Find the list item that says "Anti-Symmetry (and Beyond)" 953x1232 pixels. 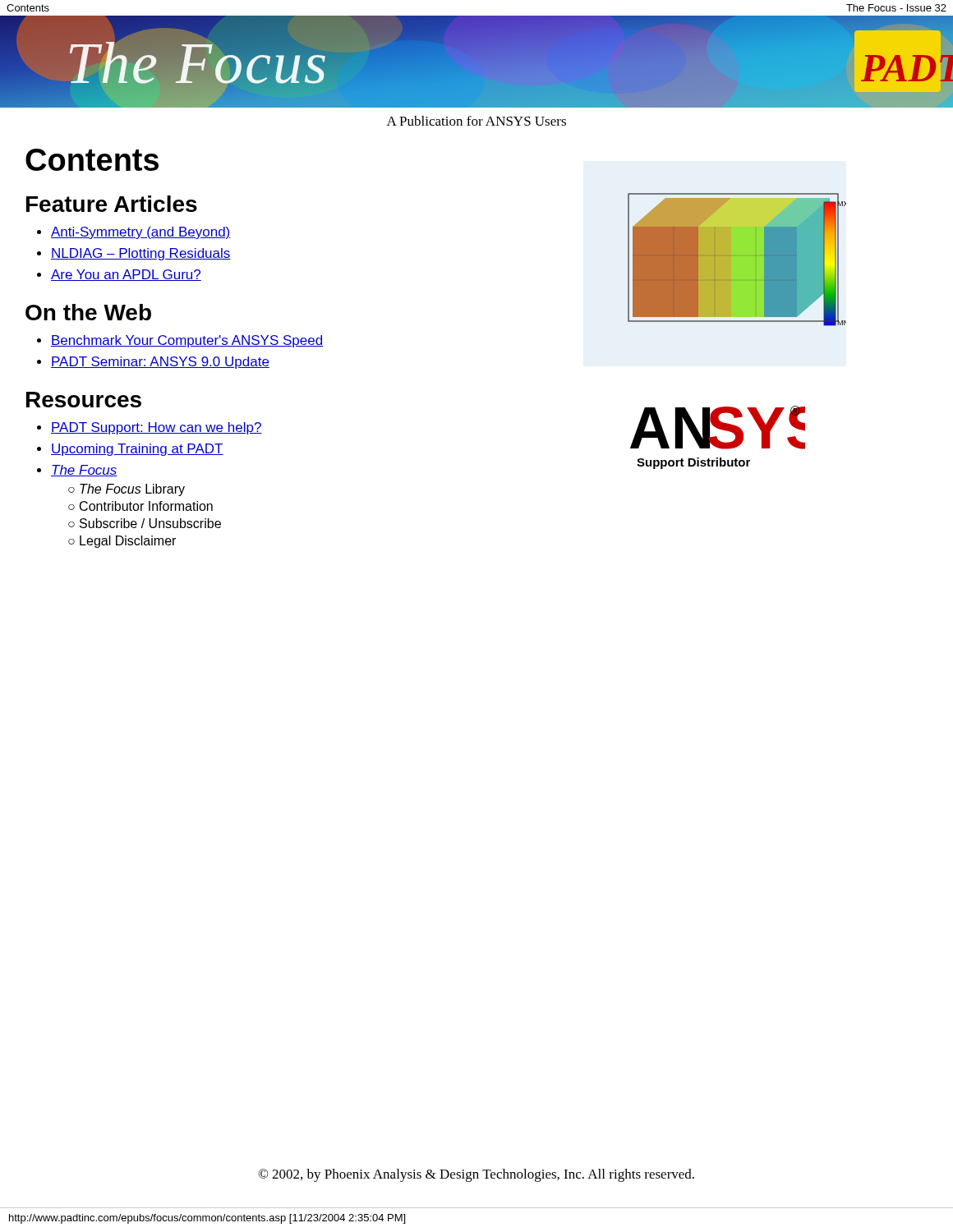(x=141, y=232)
